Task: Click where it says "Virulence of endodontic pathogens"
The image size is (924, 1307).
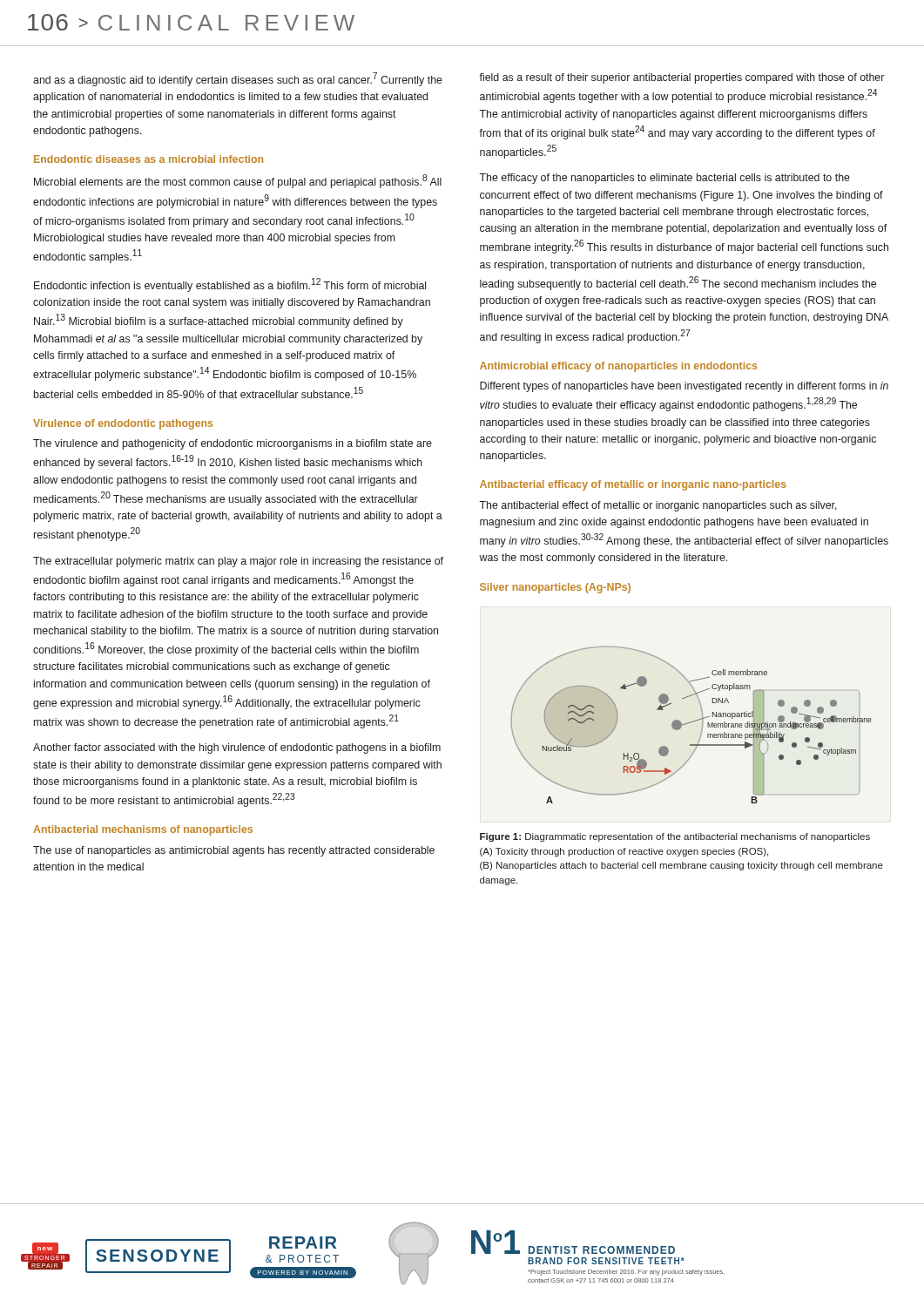Action: coord(123,423)
